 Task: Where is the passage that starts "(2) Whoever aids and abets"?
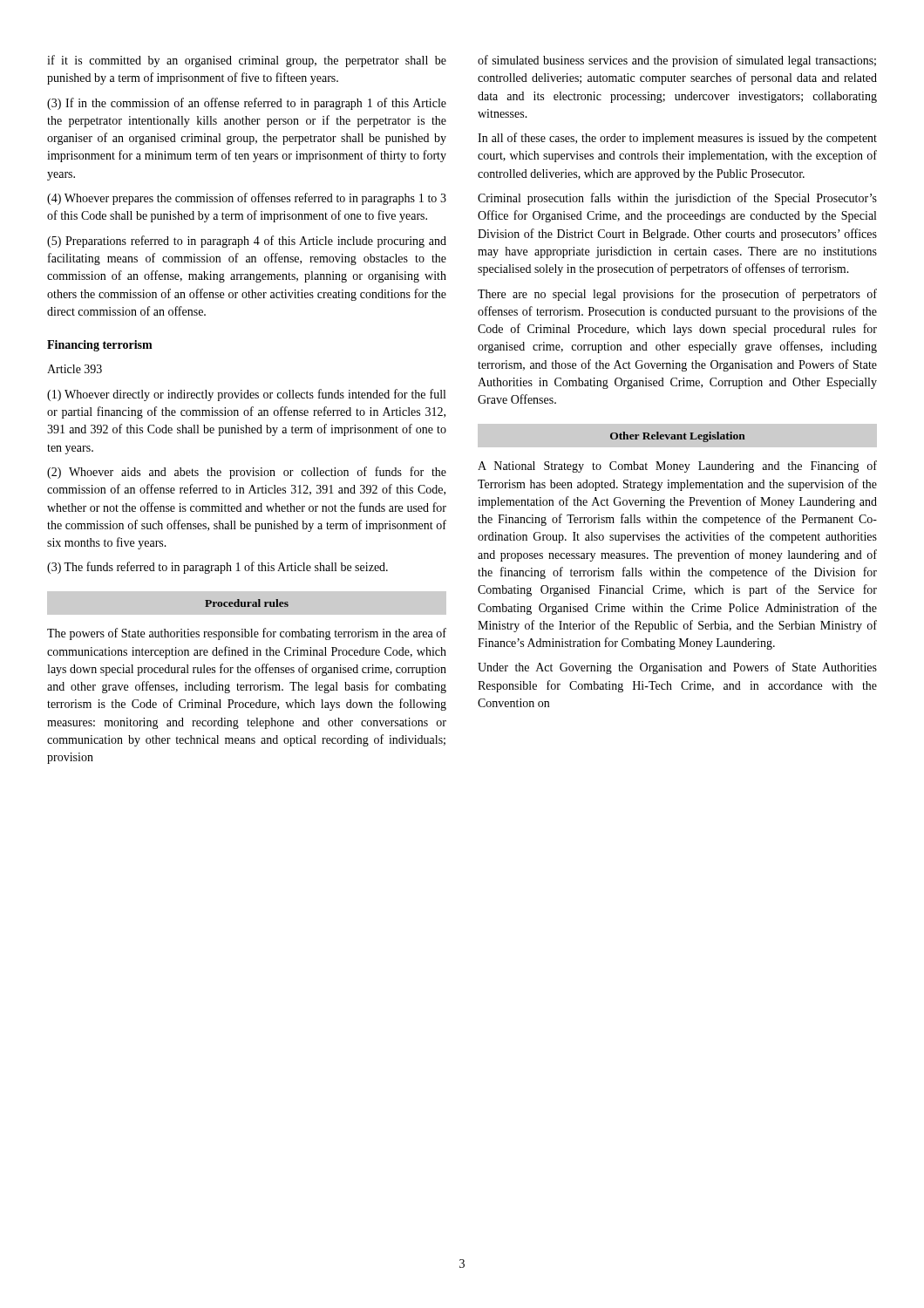pyautogui.click(x=247, y=508)
